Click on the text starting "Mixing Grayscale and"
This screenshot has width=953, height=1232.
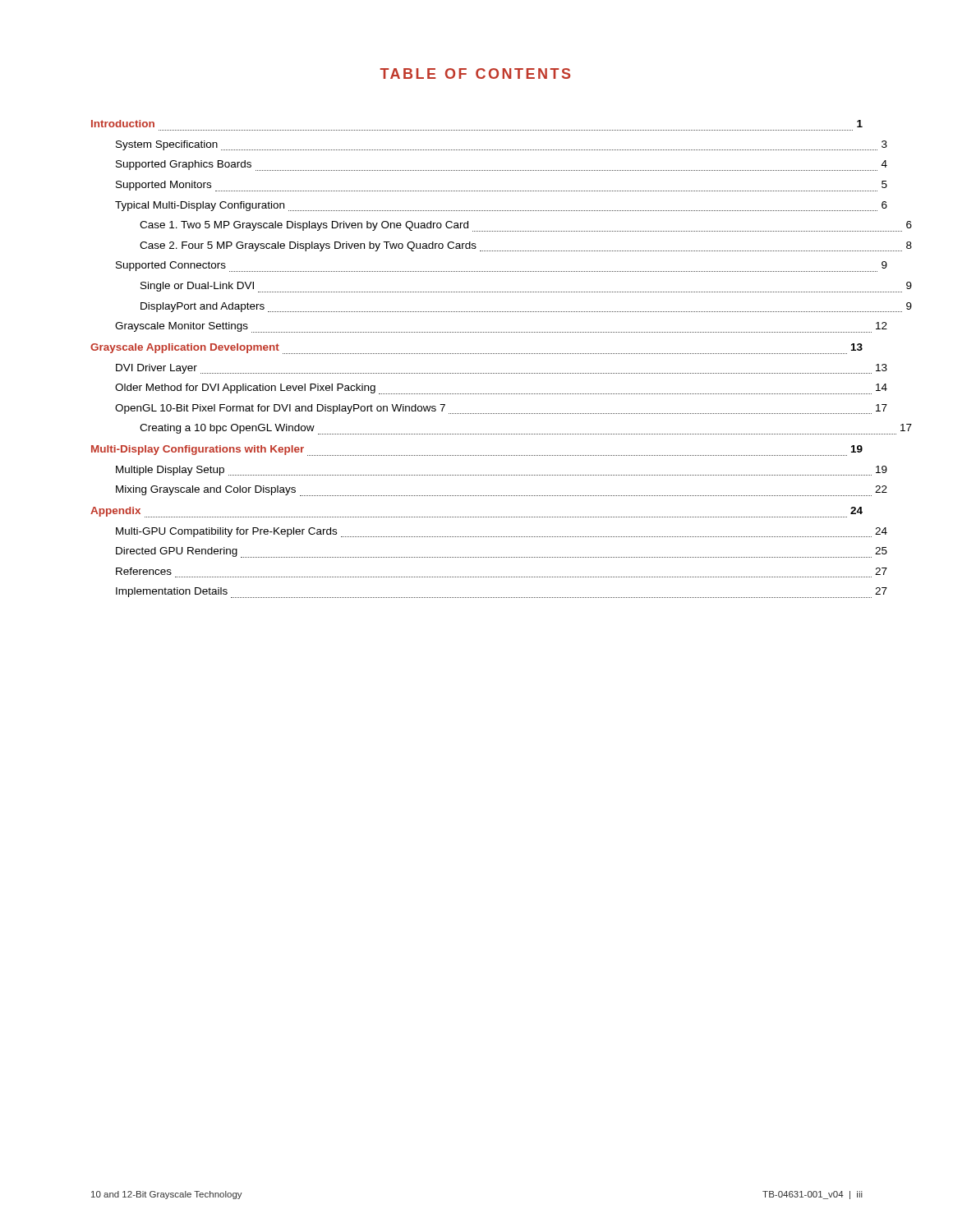point(501,490)
